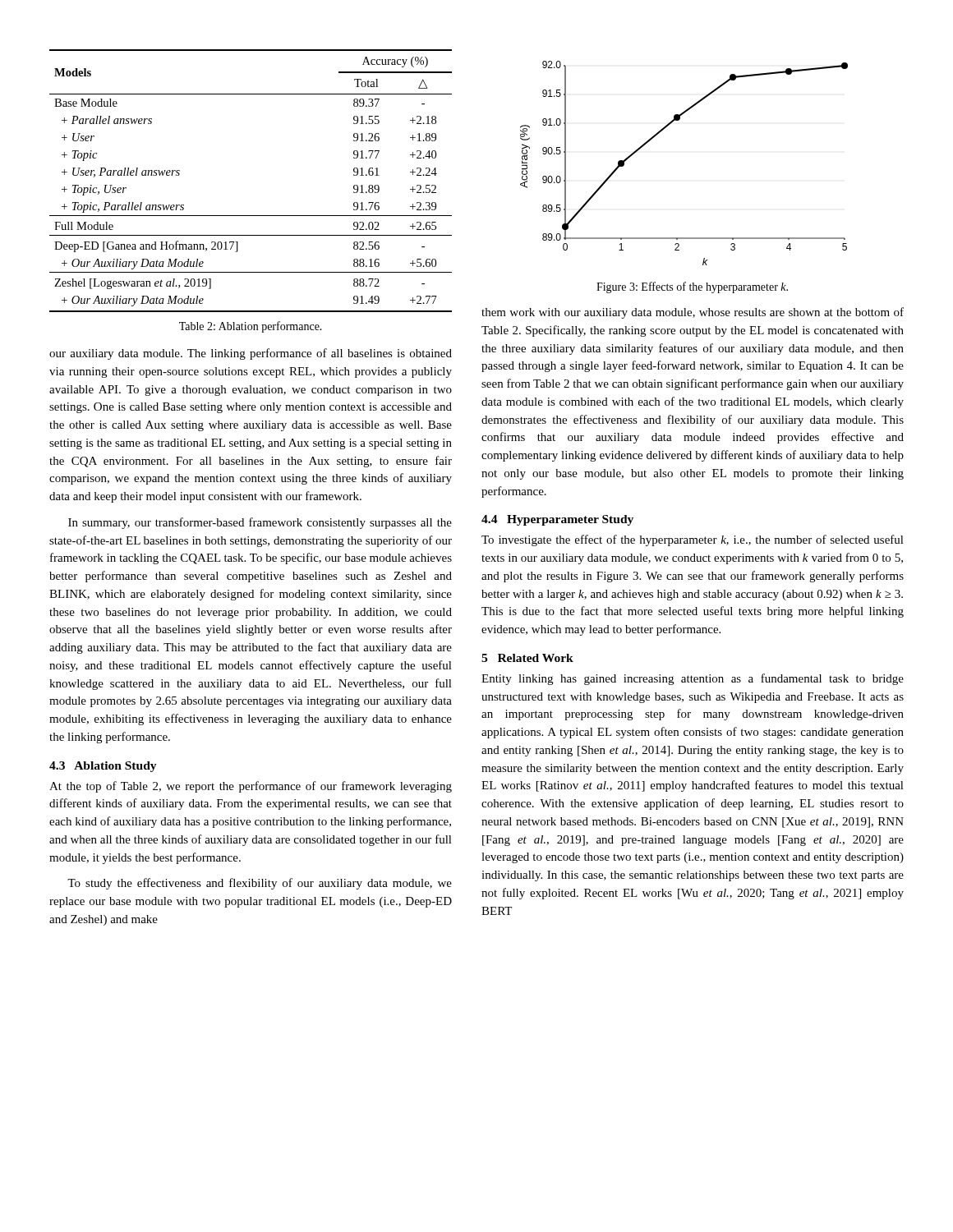The image size is (953, 1232).
Task: Where does it say "4.4 Hyperparameter Study"?
Action: (558, 519)
